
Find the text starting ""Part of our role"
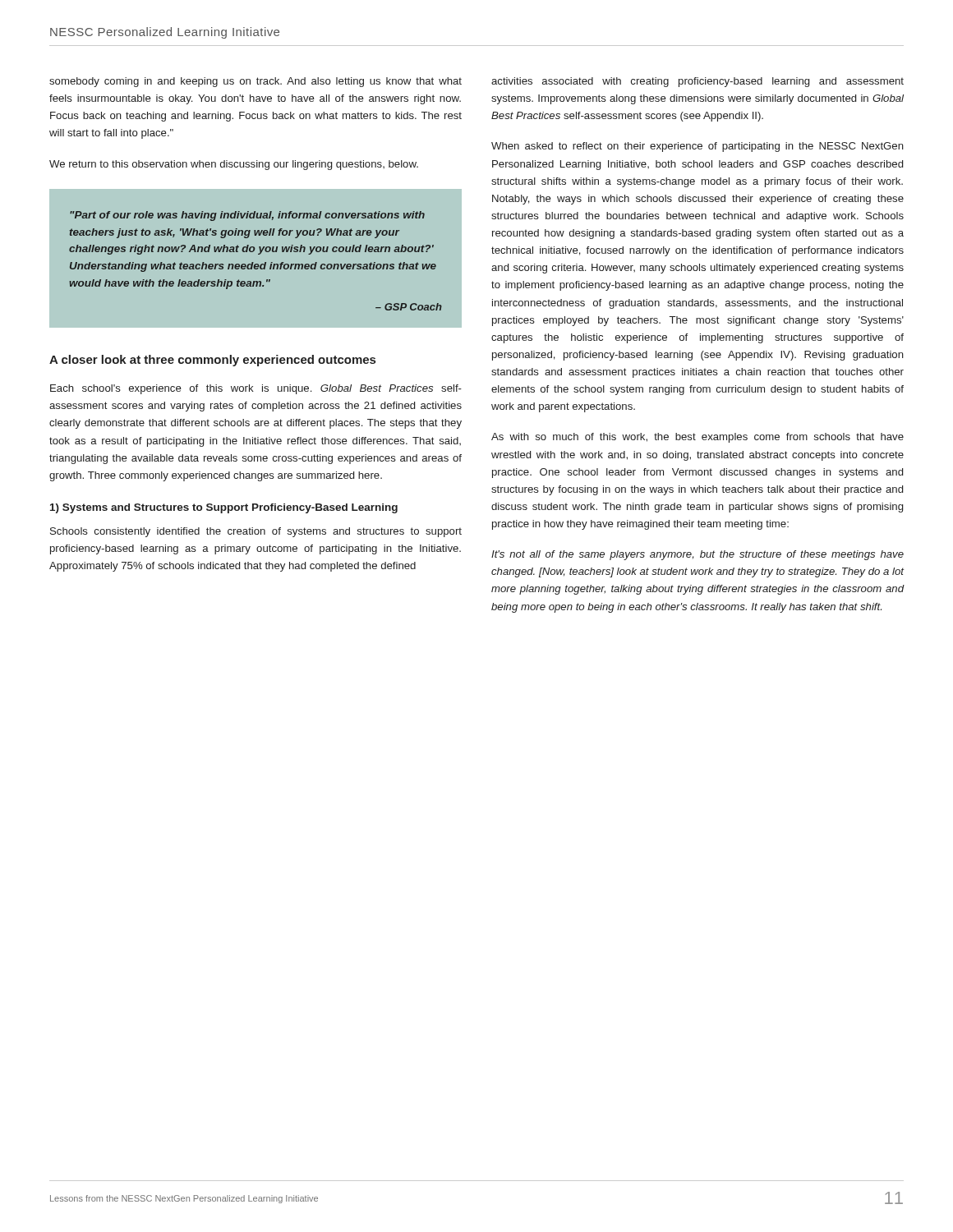255,258
